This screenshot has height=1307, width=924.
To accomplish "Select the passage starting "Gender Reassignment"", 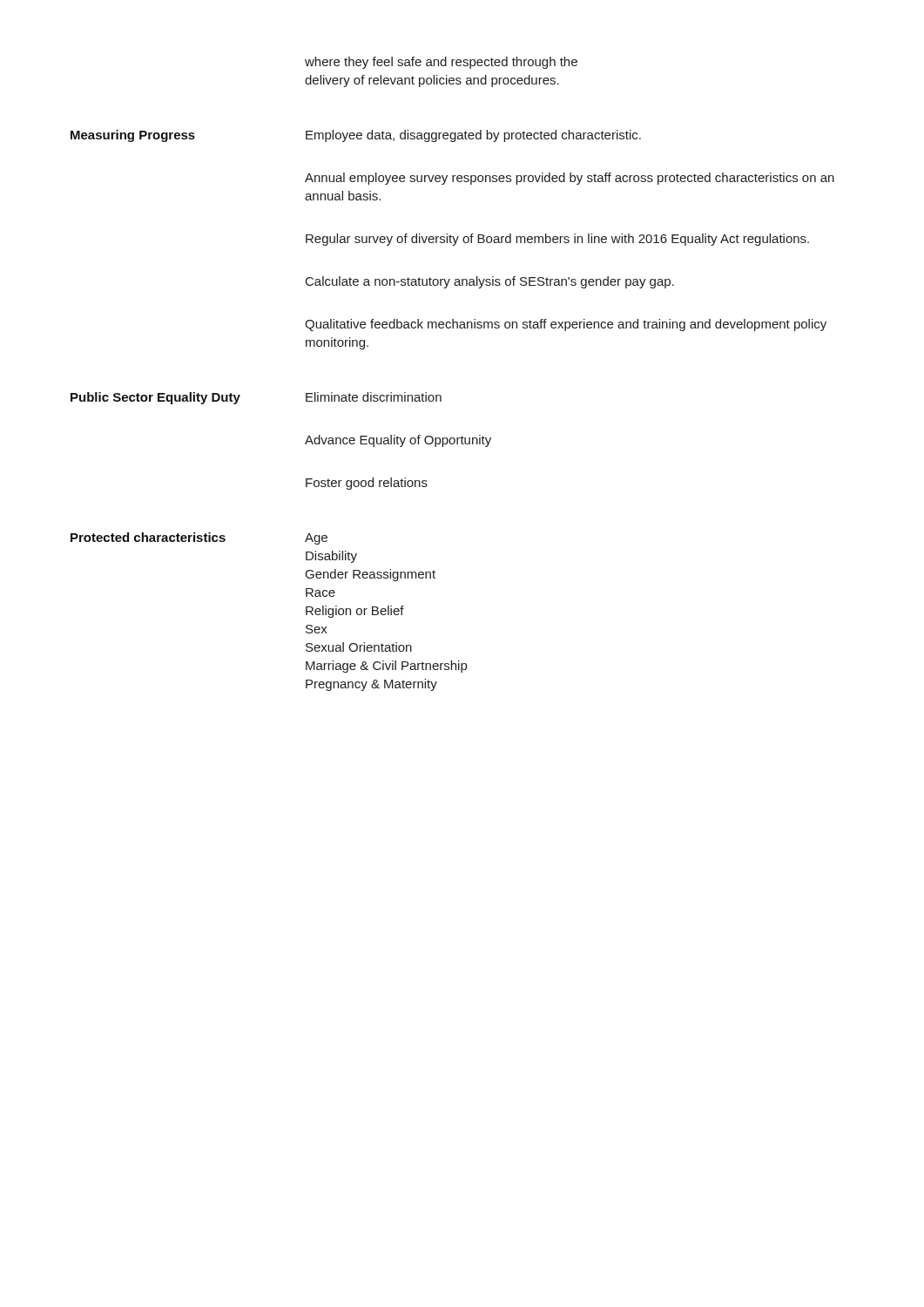I will (x=370, y=574).
